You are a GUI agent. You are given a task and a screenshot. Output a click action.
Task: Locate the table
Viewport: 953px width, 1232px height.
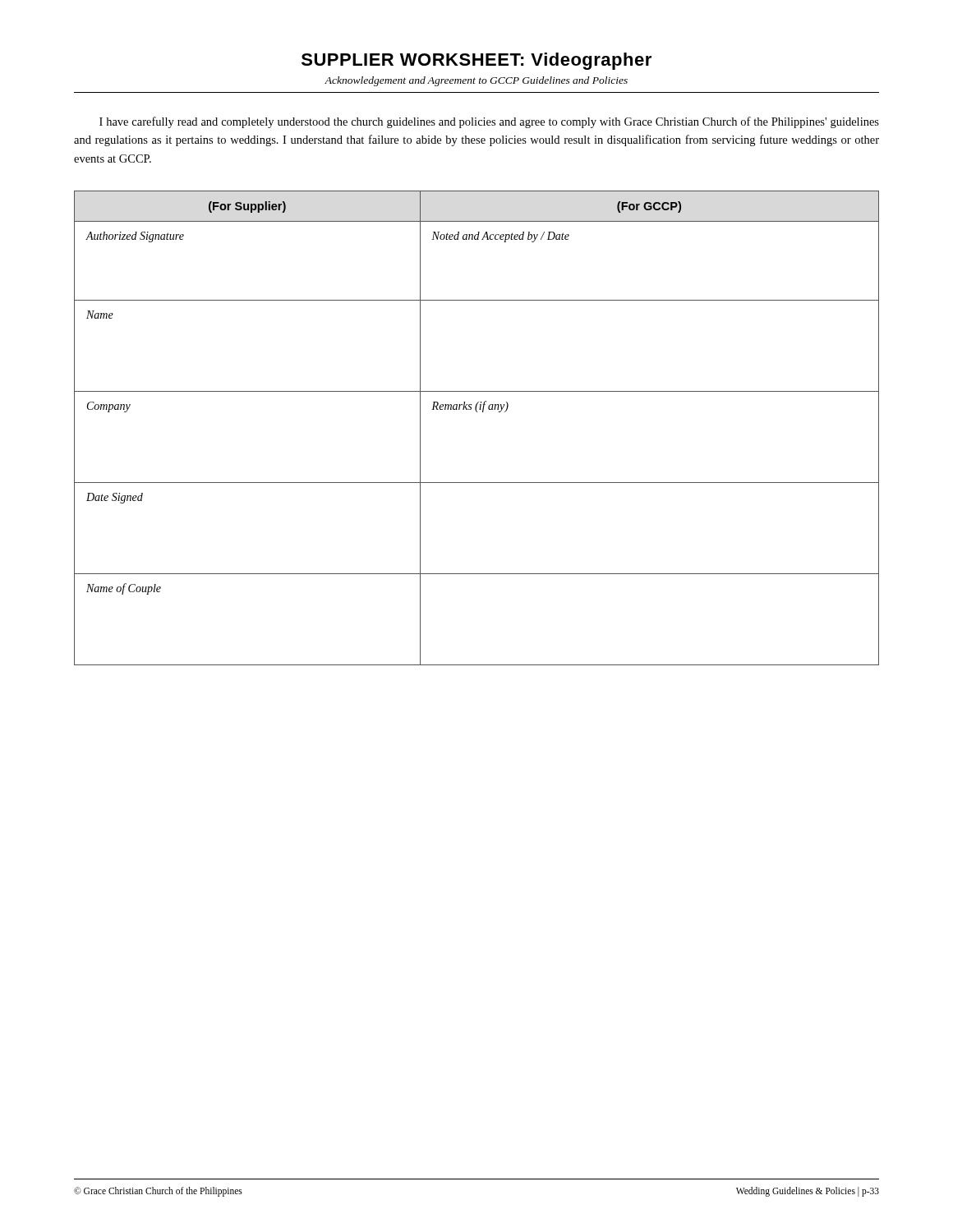(x=476, y=428)
